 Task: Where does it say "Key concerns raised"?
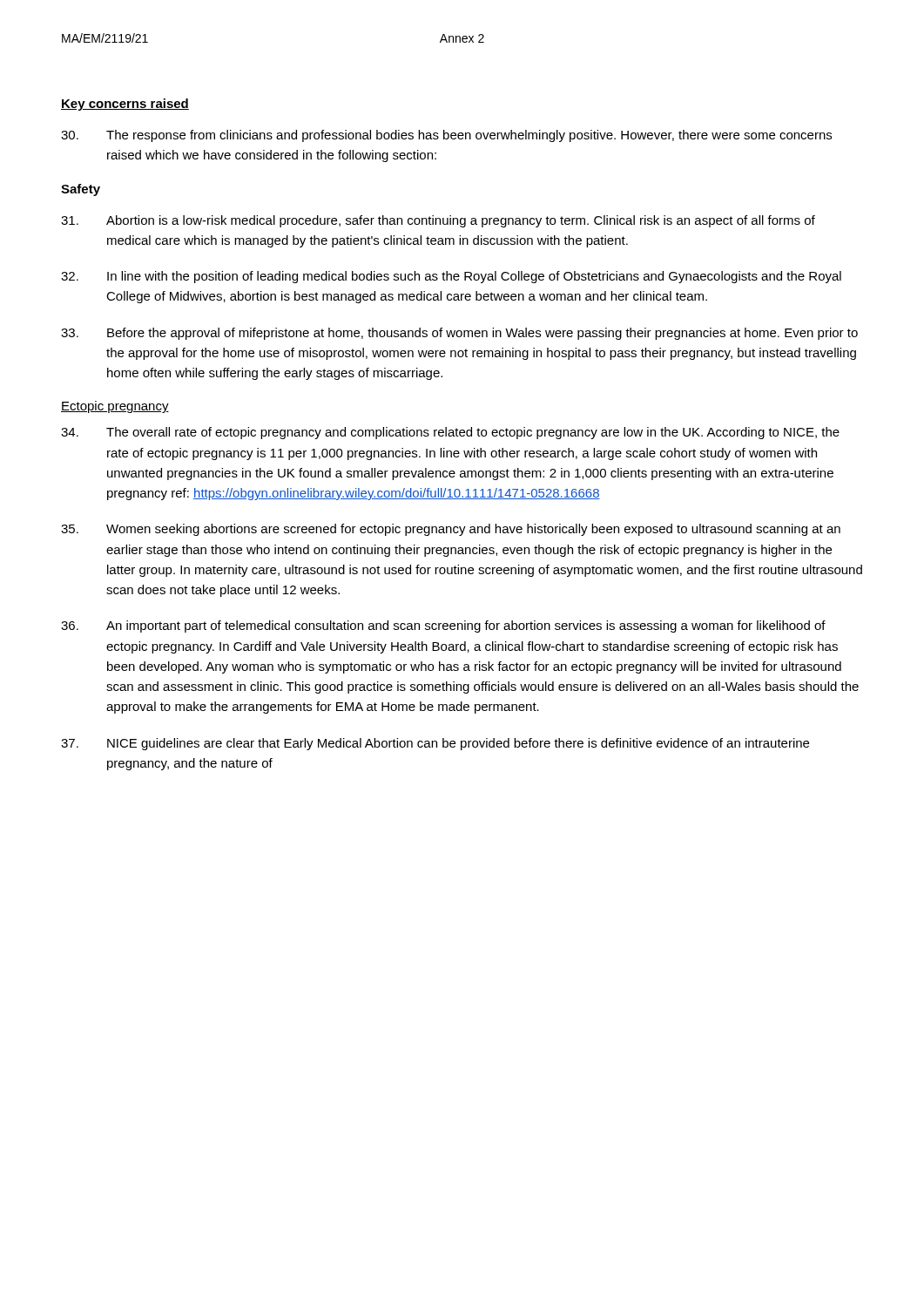pos(125,103)
